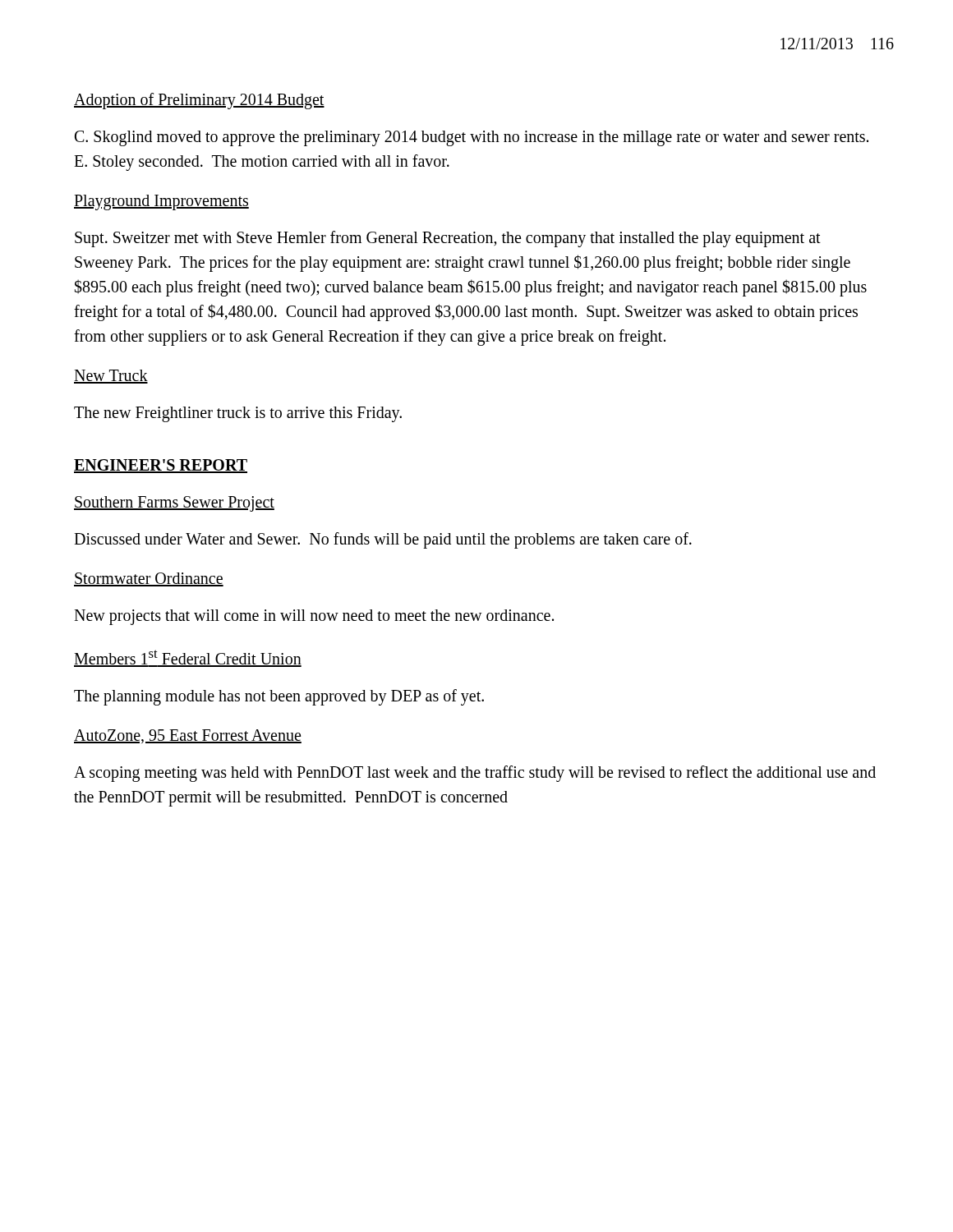Locate the text "Southern Farms Sewer Project"
The width and height of the screenshot is (953, 1232).
174,502
